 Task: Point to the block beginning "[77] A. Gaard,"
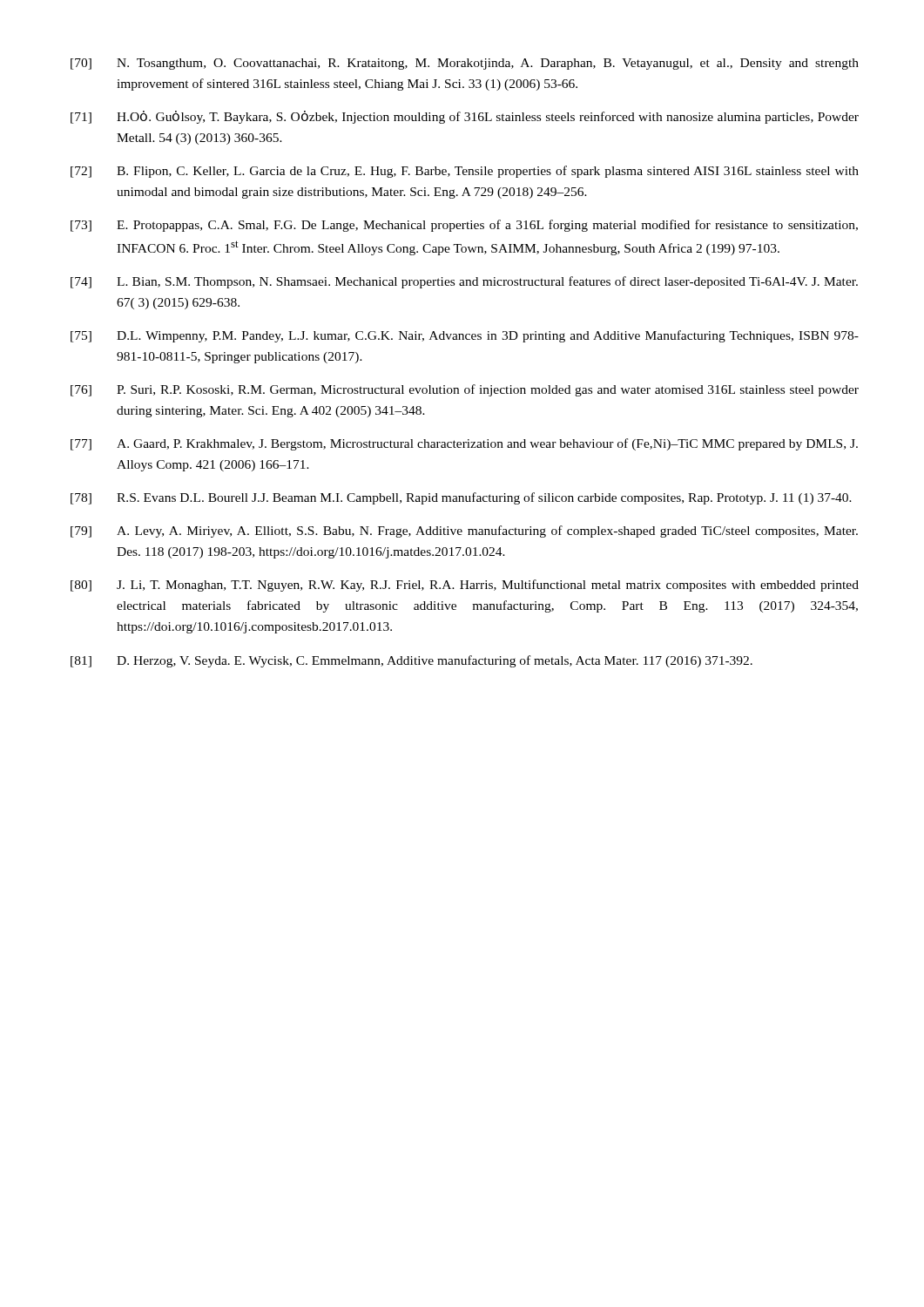(x=464, y=454)
